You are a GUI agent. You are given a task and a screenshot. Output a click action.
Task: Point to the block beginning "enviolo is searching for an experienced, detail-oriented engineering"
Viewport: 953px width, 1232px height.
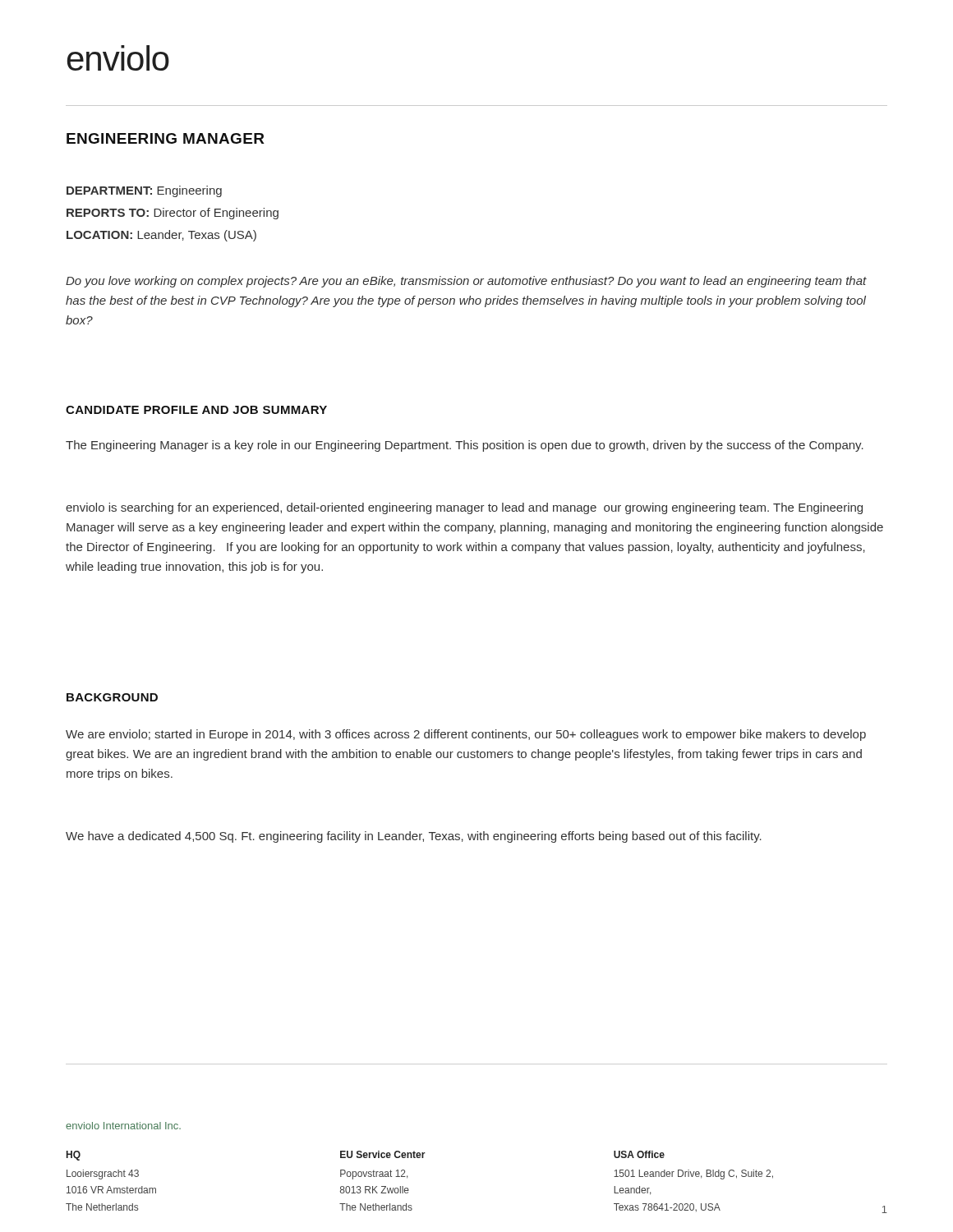(x=476, y=537)
